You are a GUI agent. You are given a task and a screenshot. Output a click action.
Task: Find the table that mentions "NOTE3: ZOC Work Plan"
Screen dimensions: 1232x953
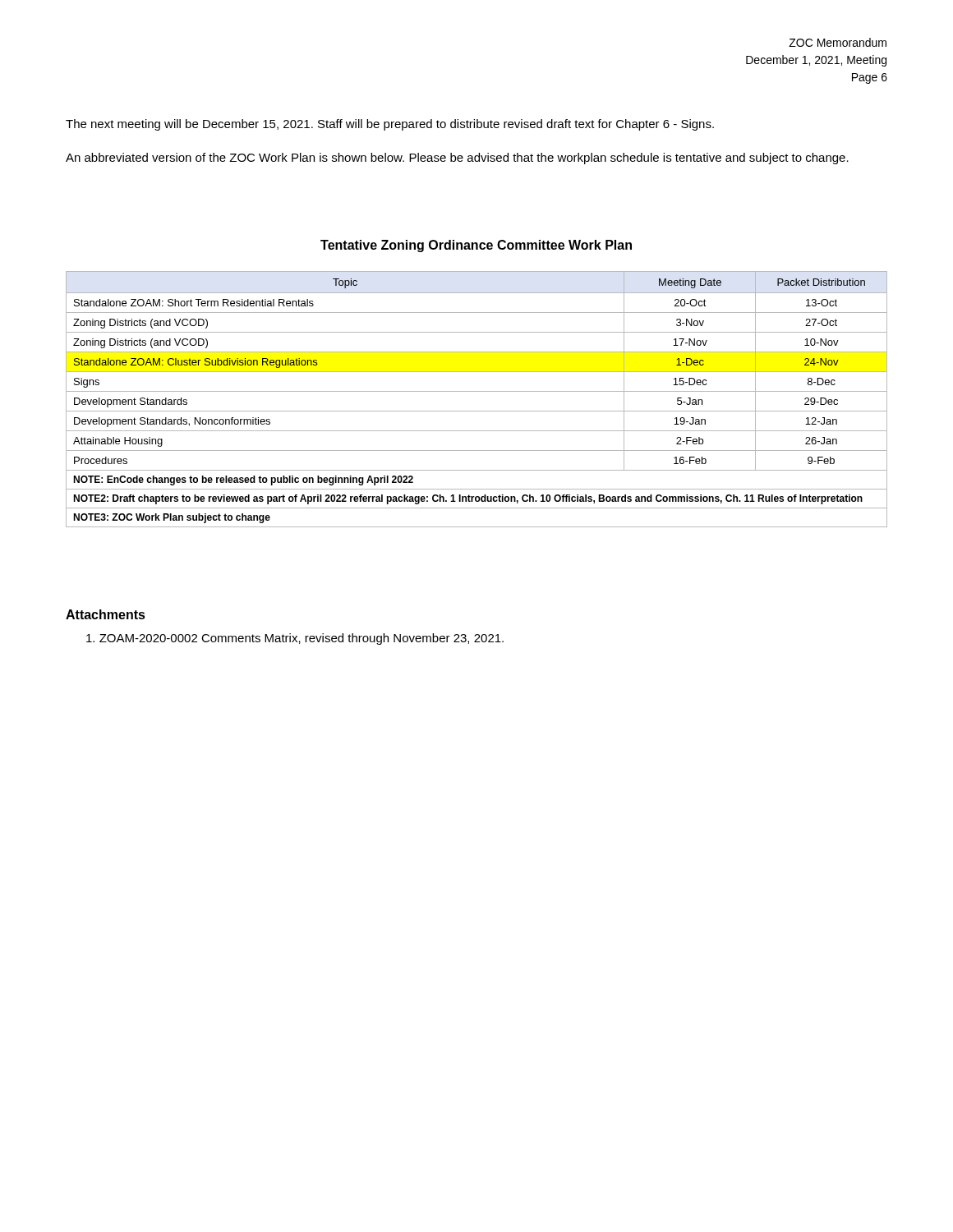point(476,399)
